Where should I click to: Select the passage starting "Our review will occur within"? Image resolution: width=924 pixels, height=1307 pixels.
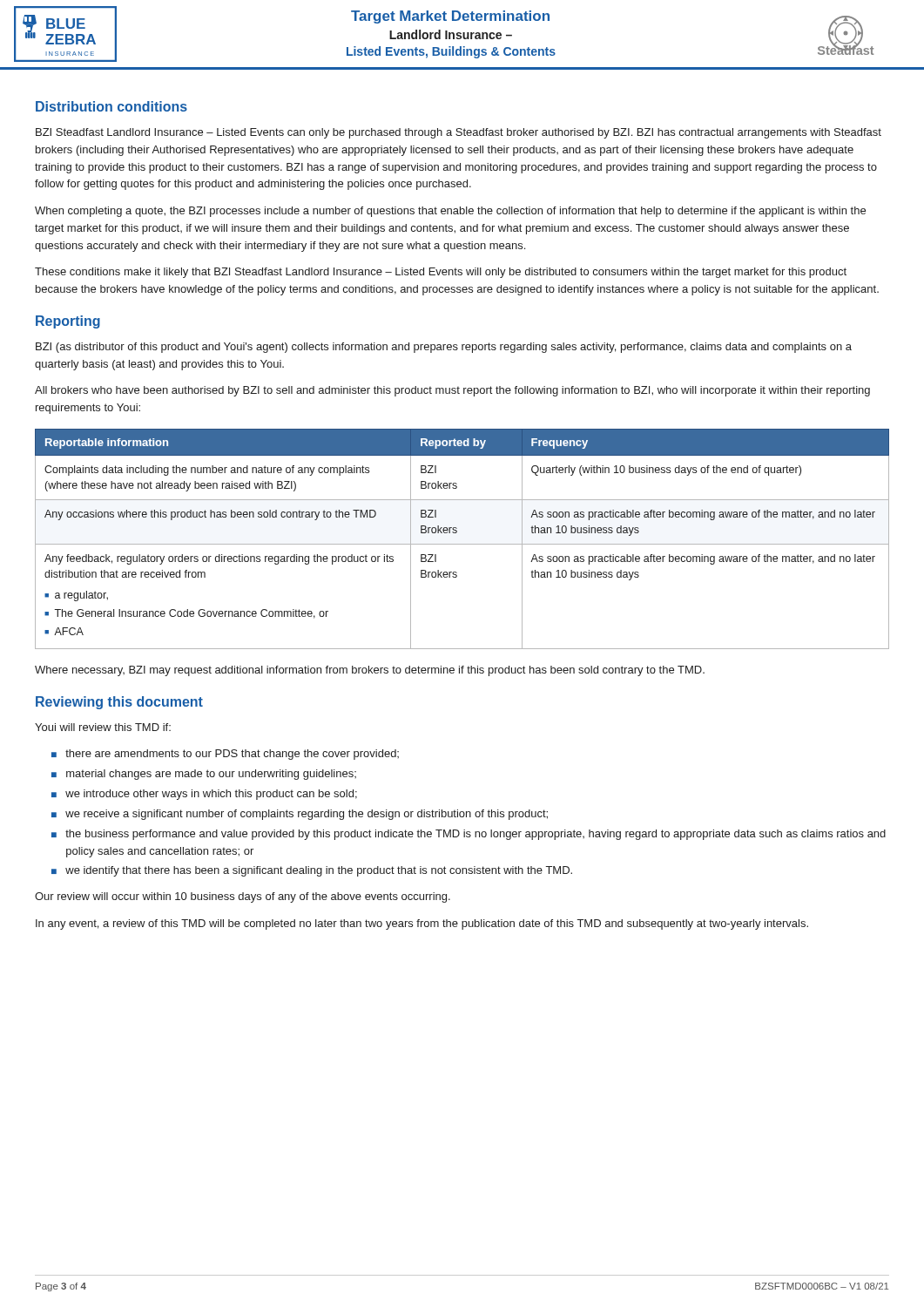click(x=243, y=896)
